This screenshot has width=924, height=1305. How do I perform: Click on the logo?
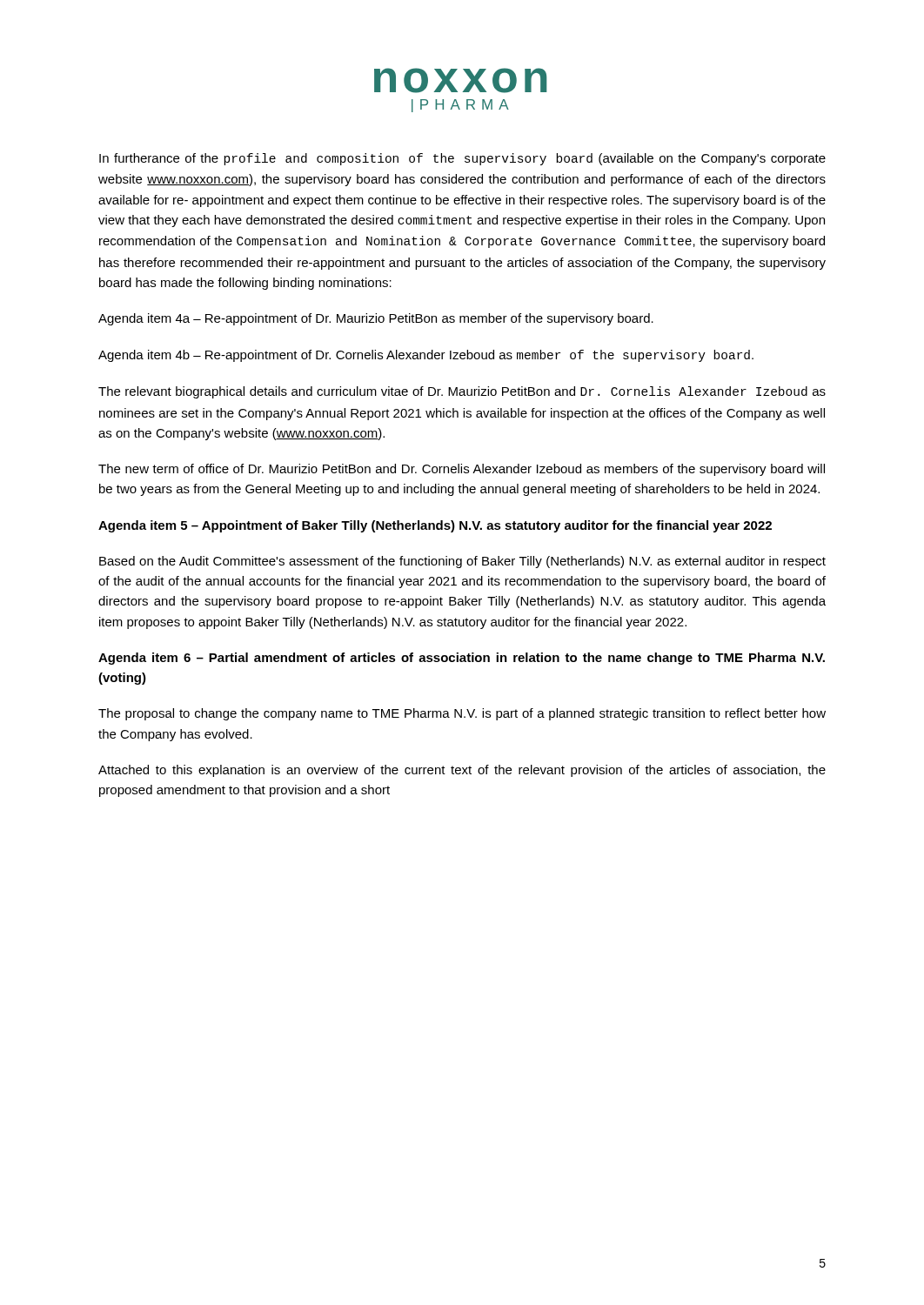pyautogui.click(x=462, y=82)
